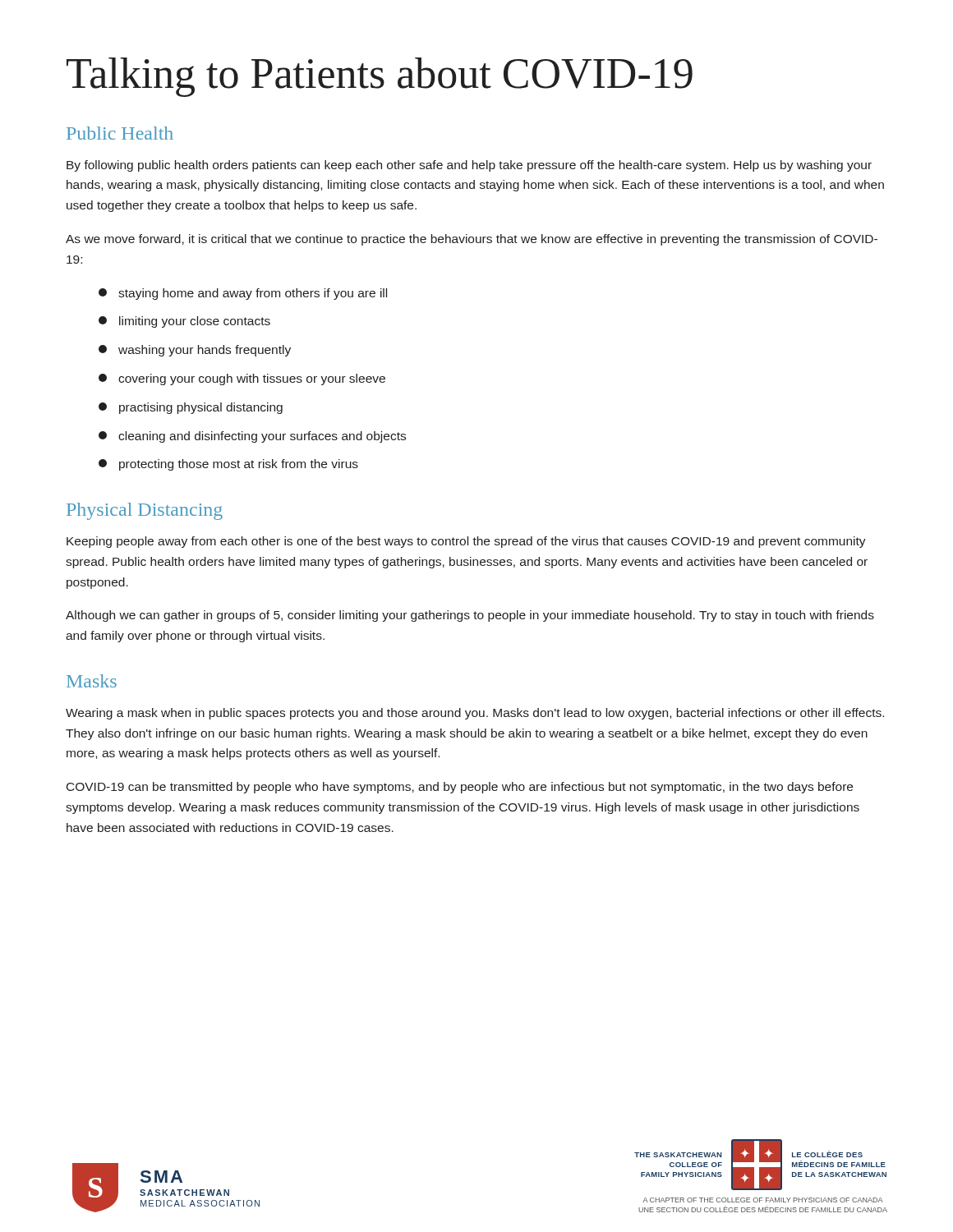This screenshot has width=953, height=1232.
Task: Find "washing your hands frequently" on this page
Action: pyautogui.click(x=195, y=350)
